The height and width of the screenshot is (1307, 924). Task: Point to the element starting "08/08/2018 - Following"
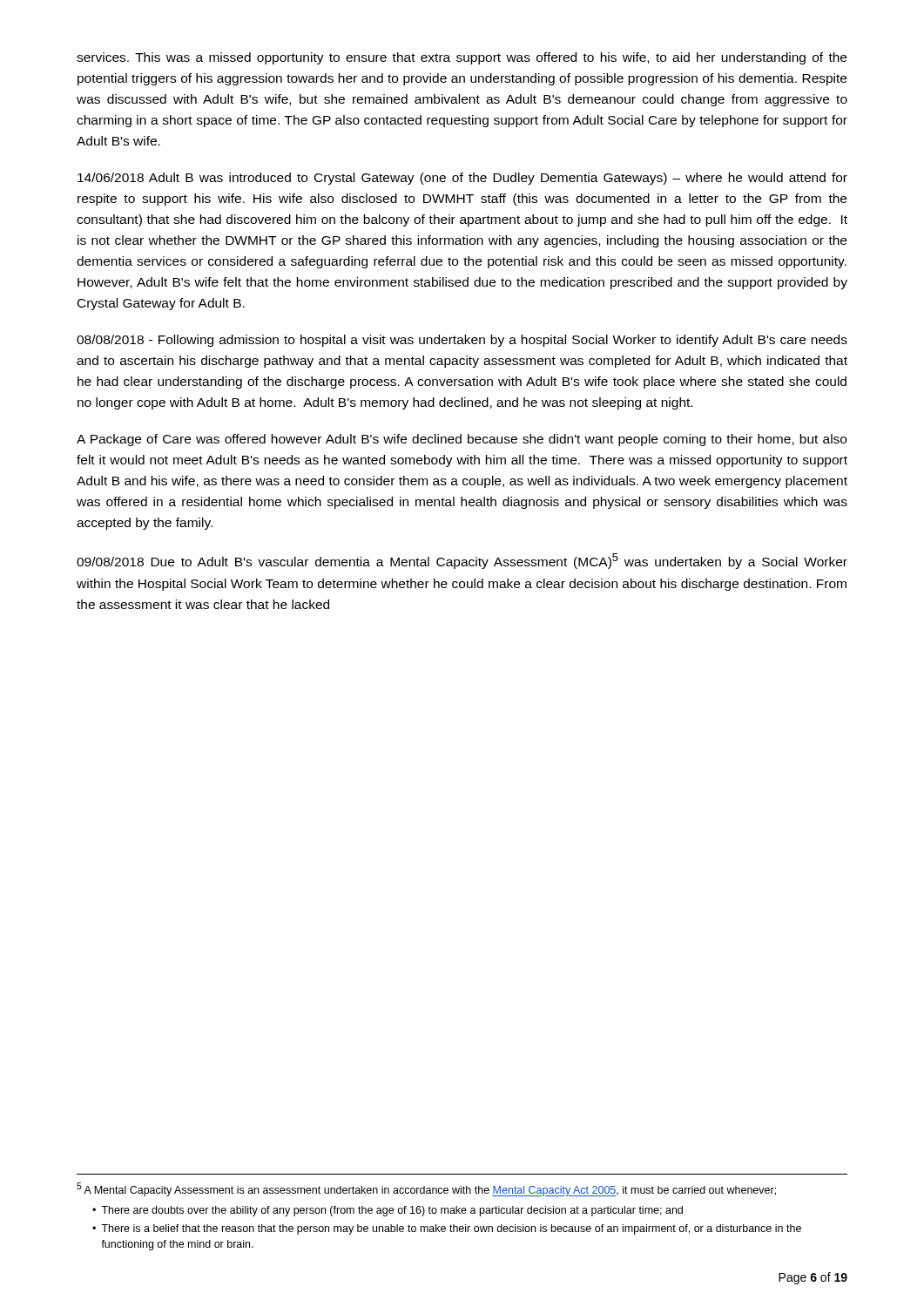tap(462, 371)
